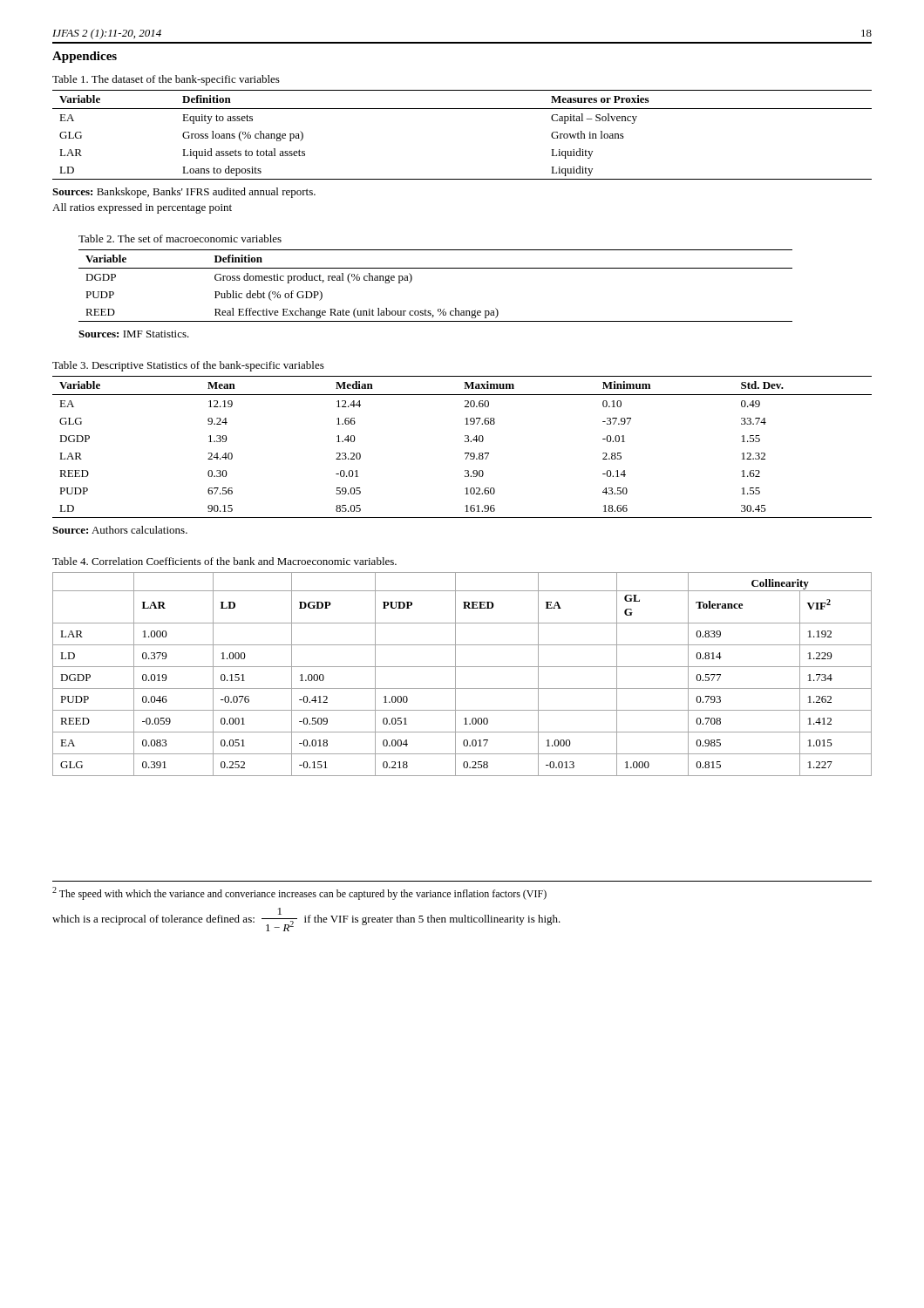Find the table that mentions "Gross loans (% change pa)"
Image resolution: width=924 pixels, height=1308 pixels.
(x=462, y=135)
